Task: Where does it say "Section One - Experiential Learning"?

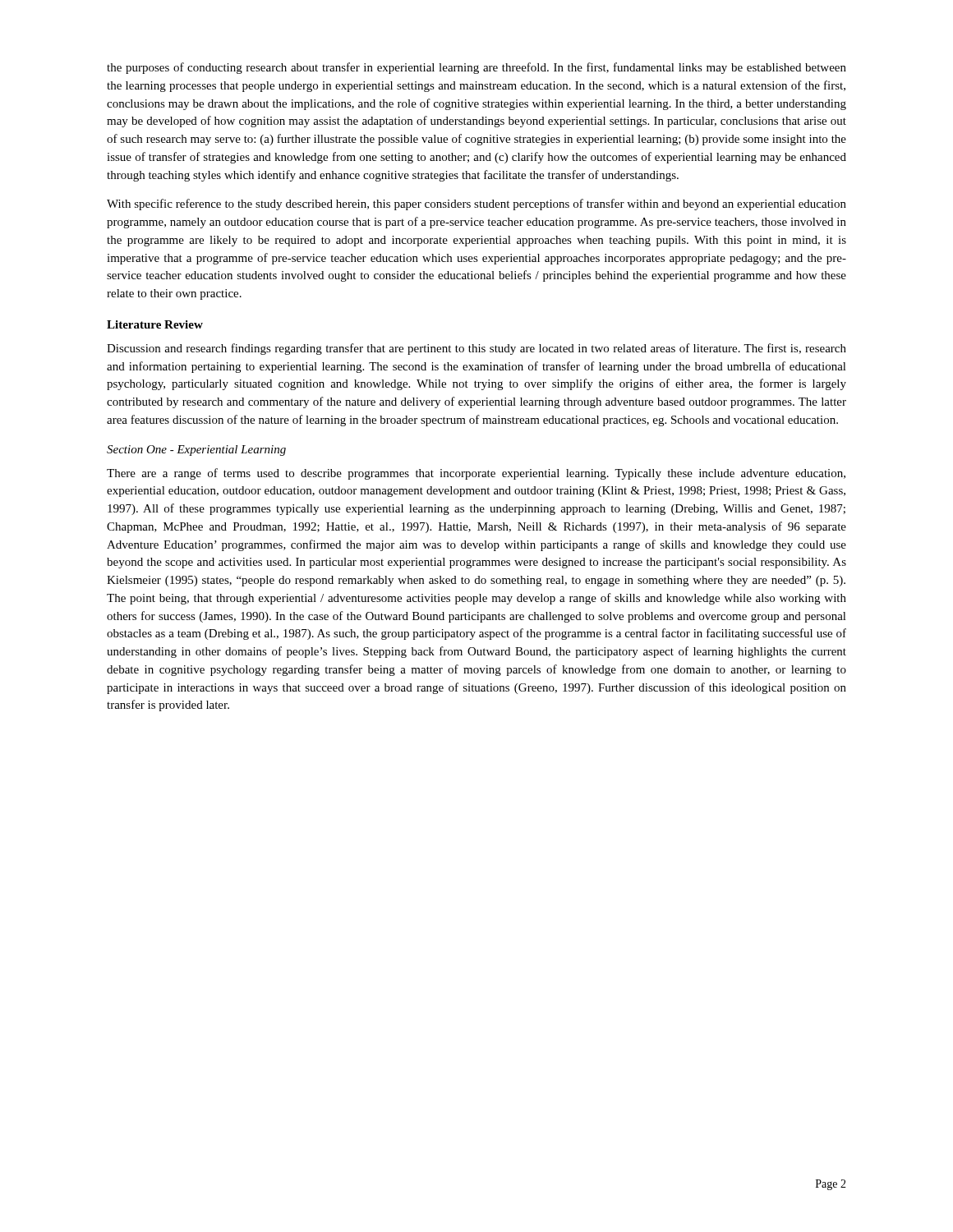Action: point(197,449)
